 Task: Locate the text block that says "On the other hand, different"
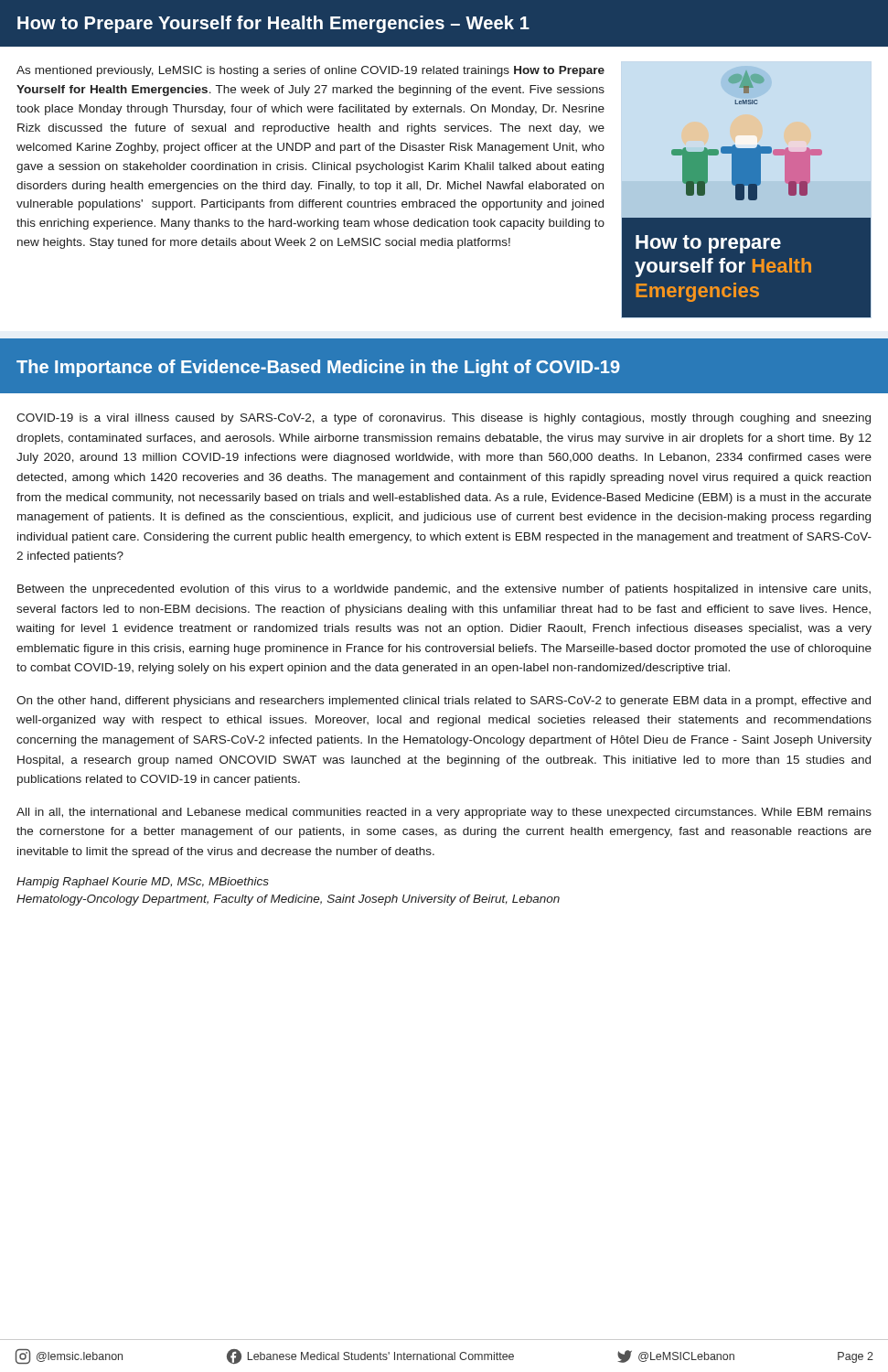pos(444,740)
